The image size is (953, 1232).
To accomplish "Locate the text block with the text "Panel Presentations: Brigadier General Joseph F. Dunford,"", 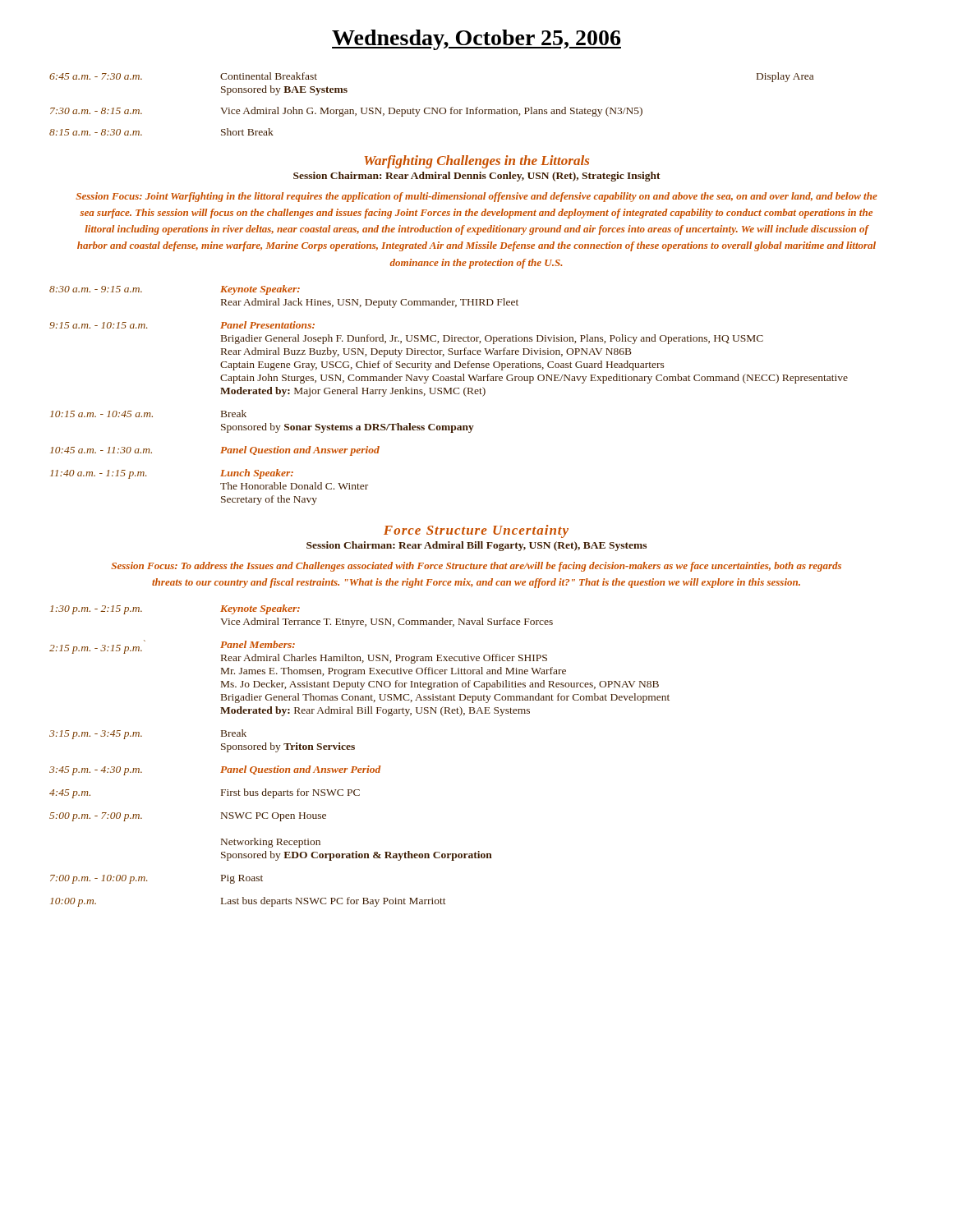I will coord(534,357).
